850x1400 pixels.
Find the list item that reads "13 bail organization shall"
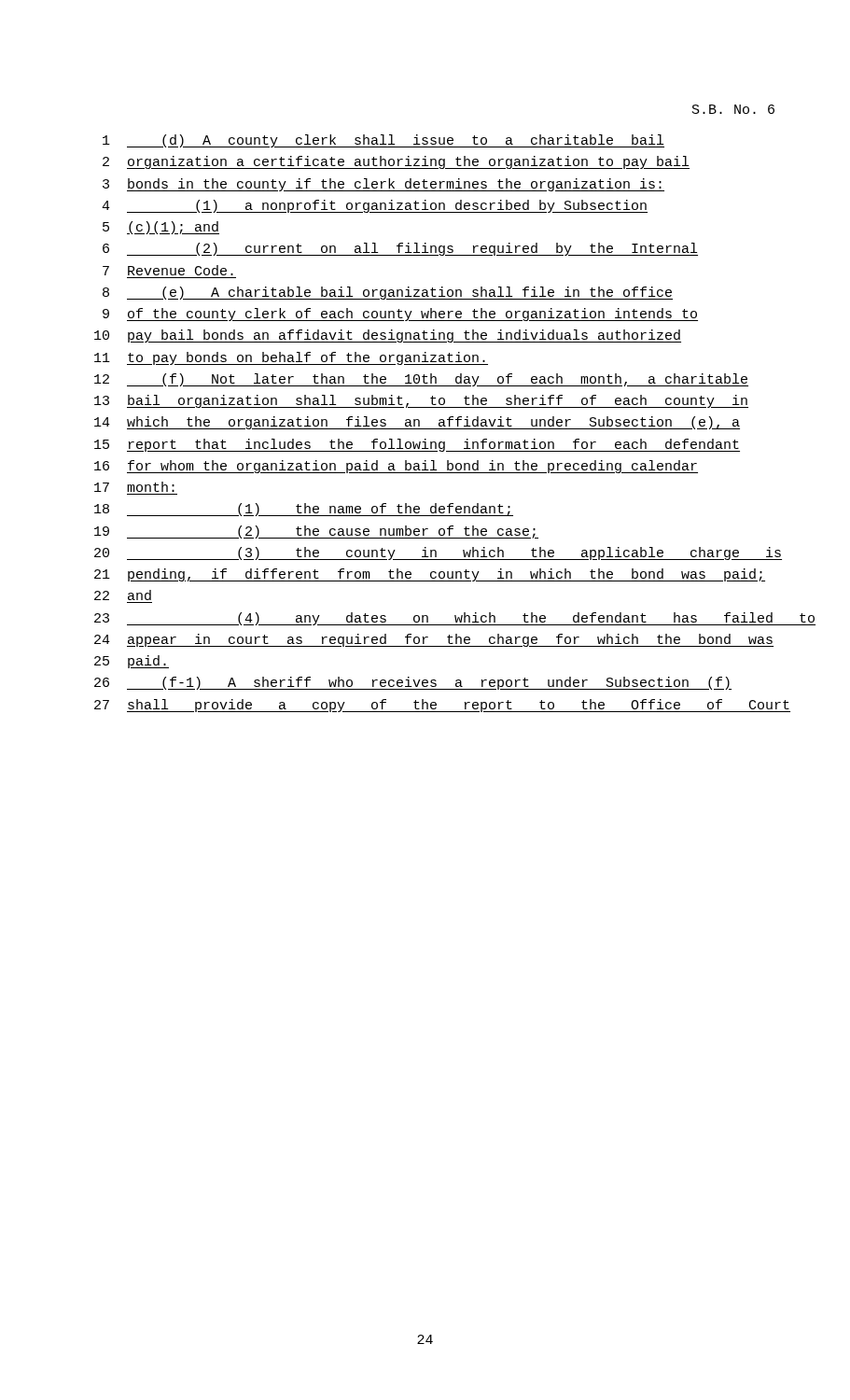coord(425,402)
